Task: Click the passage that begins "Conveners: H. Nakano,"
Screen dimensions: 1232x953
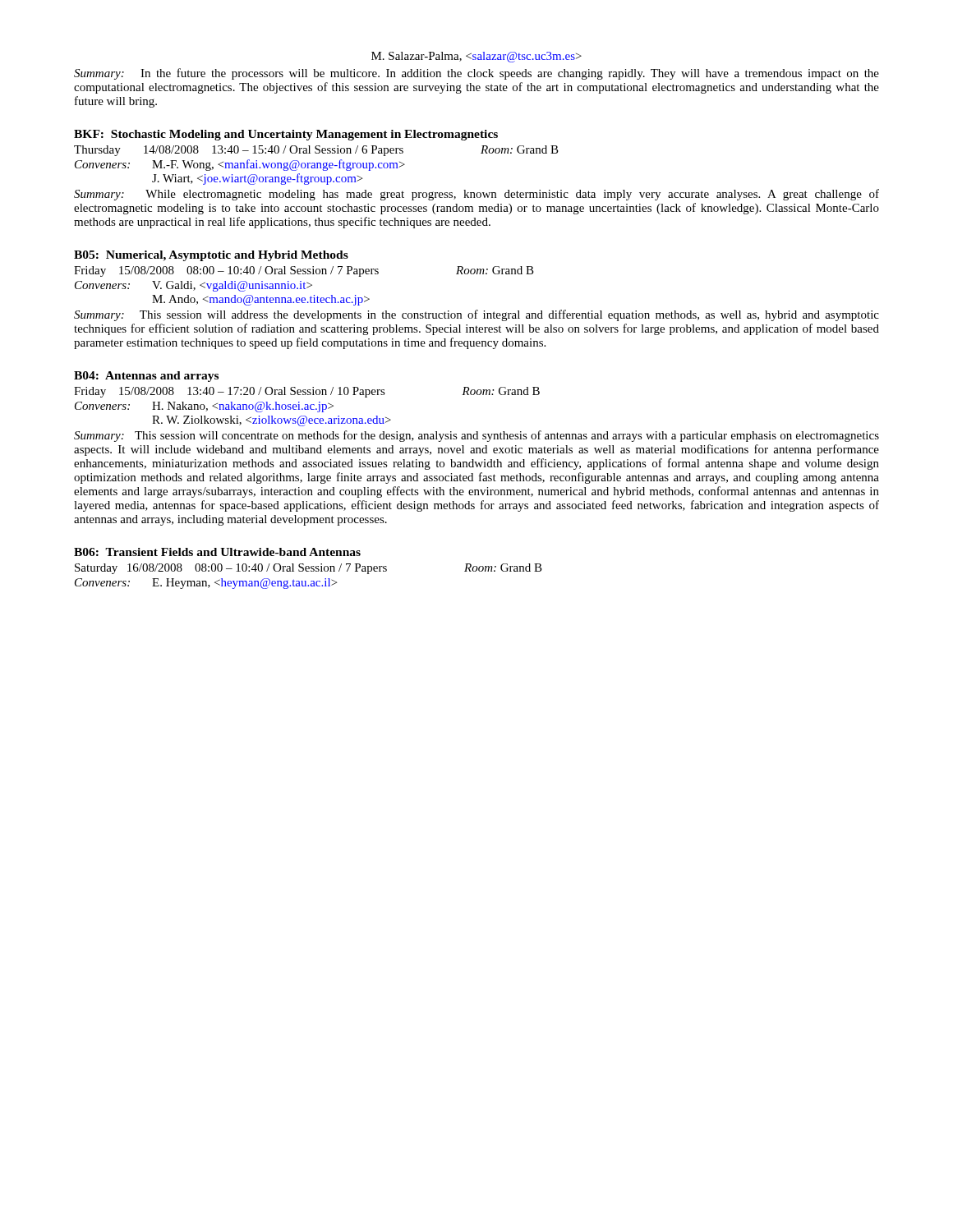Action: point(204,407)
